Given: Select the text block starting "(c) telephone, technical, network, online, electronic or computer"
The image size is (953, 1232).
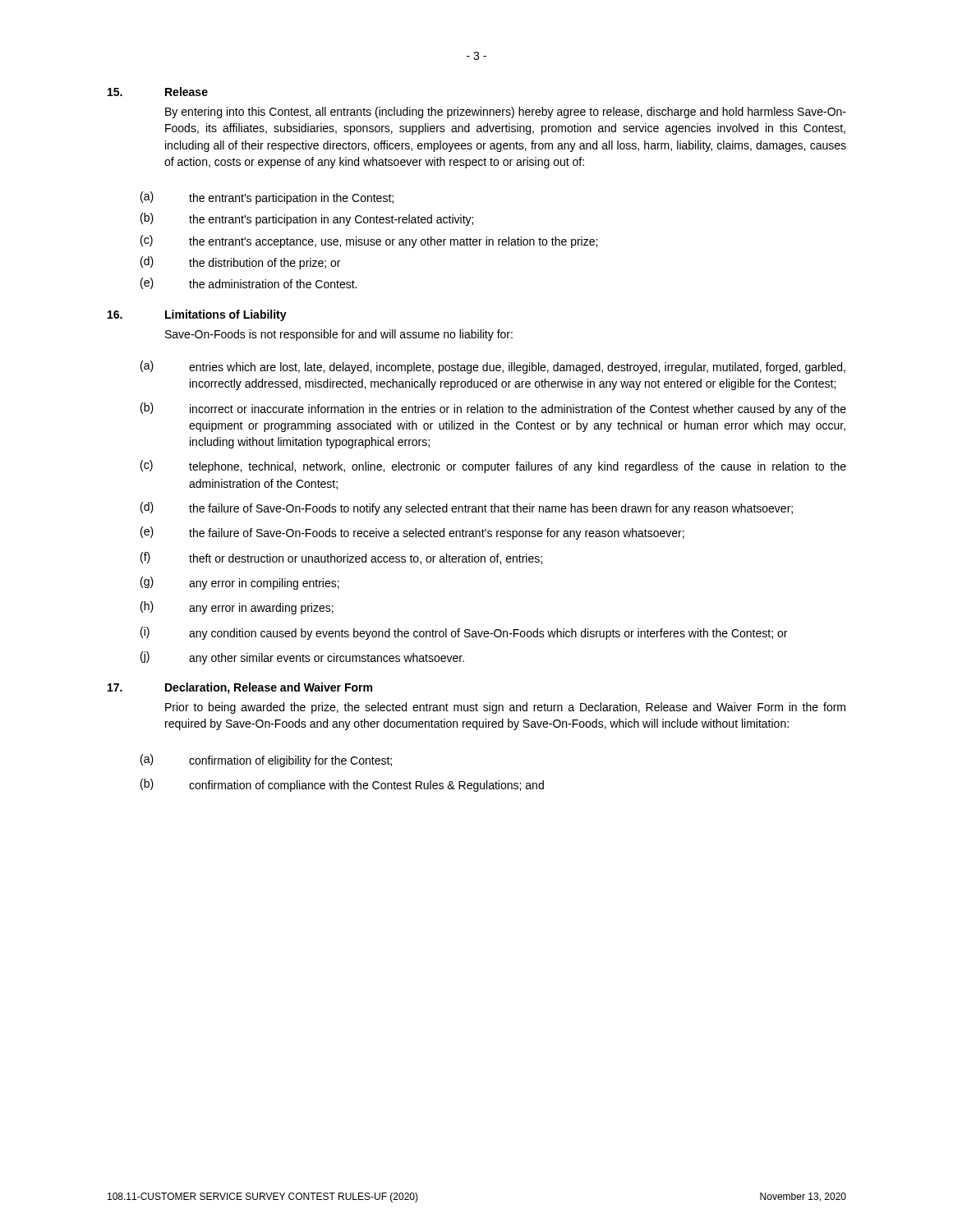Looking at the screenshot, I should pos(493,475).
